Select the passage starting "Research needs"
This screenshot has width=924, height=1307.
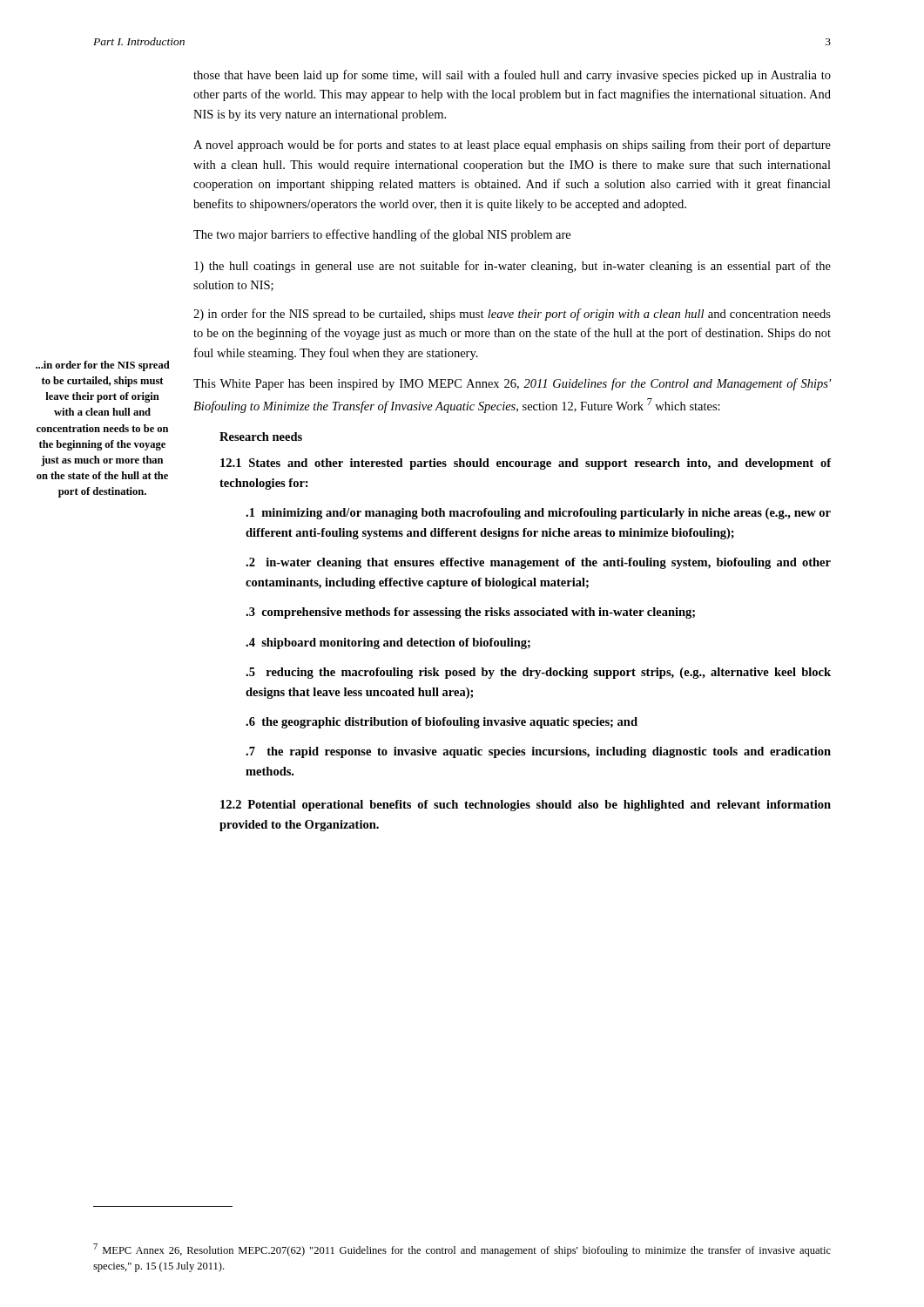click(261, 436)
